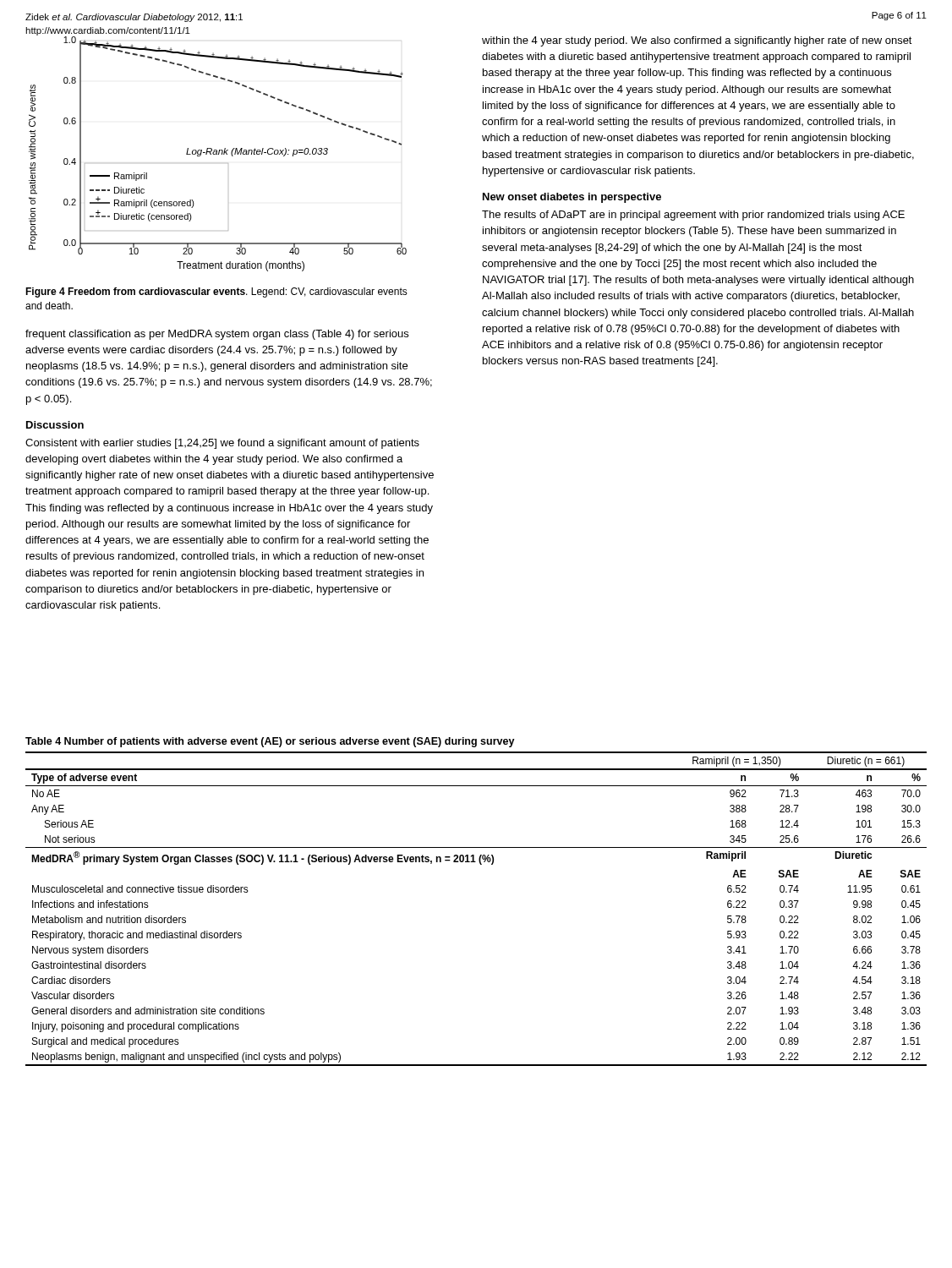
Task: Locate the text block starting "The results of ADaPT are in principal"
Action: 698,288
